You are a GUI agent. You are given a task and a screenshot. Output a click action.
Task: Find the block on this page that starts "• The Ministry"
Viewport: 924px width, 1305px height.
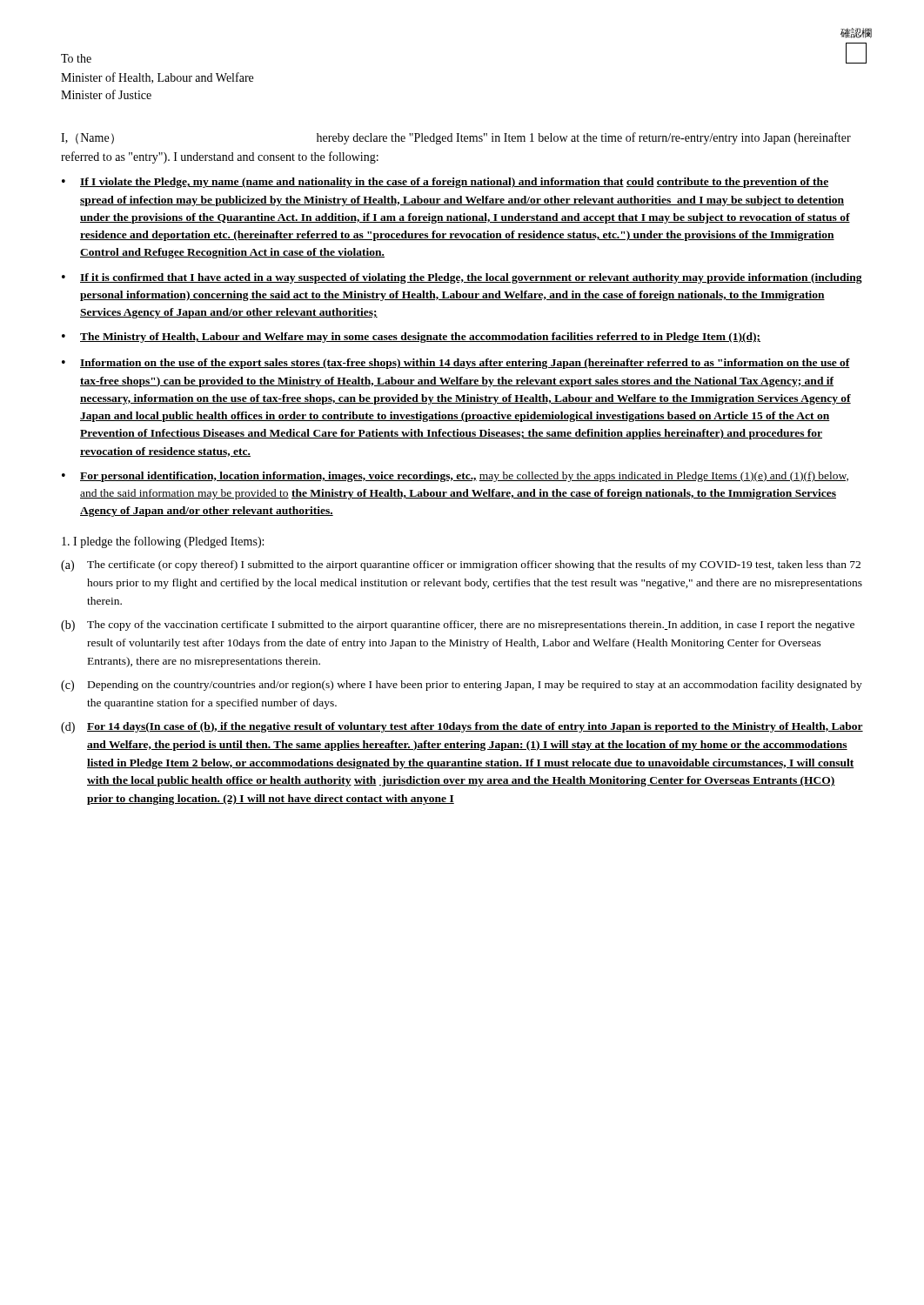click(462, 338)
